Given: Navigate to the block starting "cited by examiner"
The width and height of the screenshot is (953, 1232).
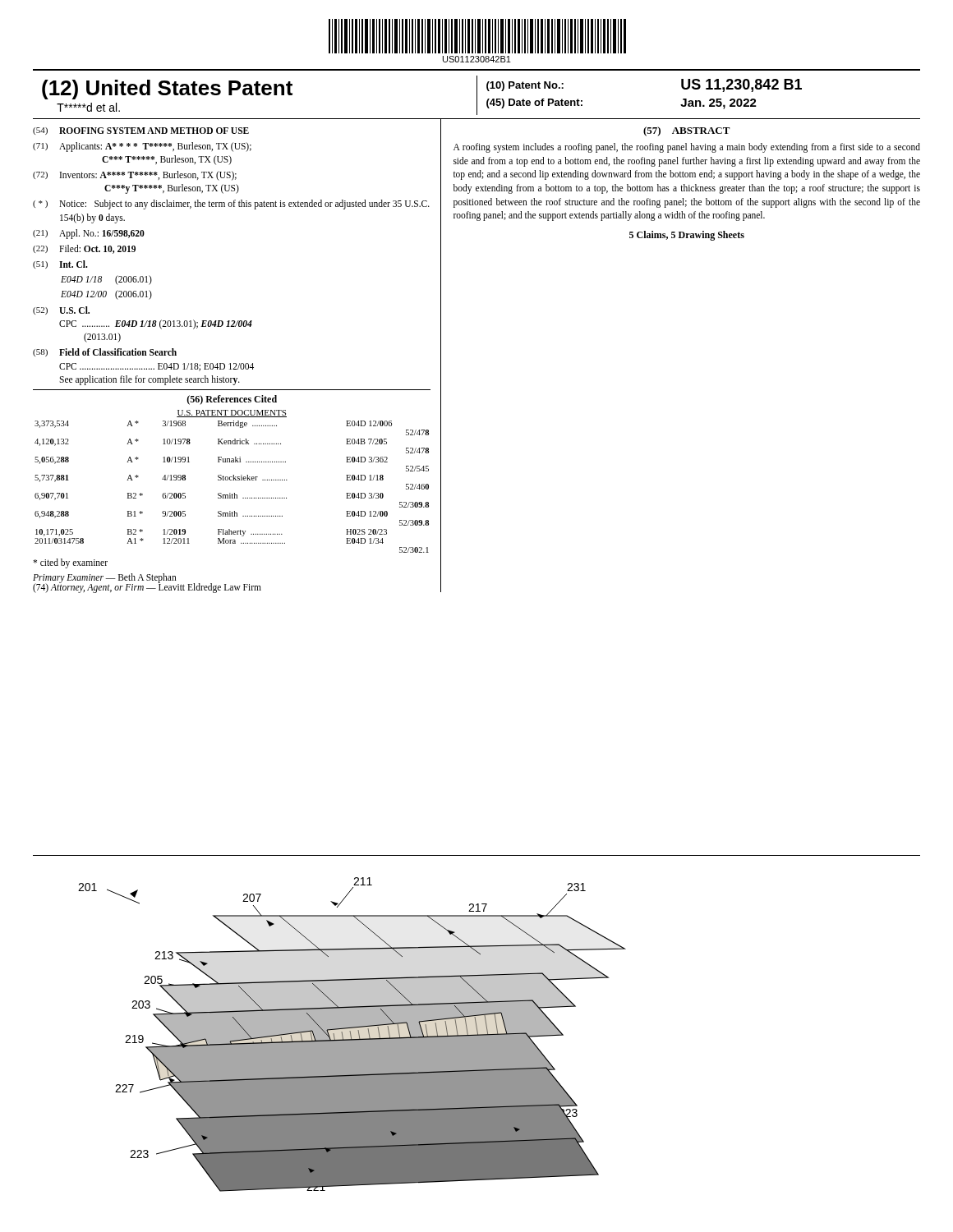Looking at the screenshot, I should click(x=70, y=562).
